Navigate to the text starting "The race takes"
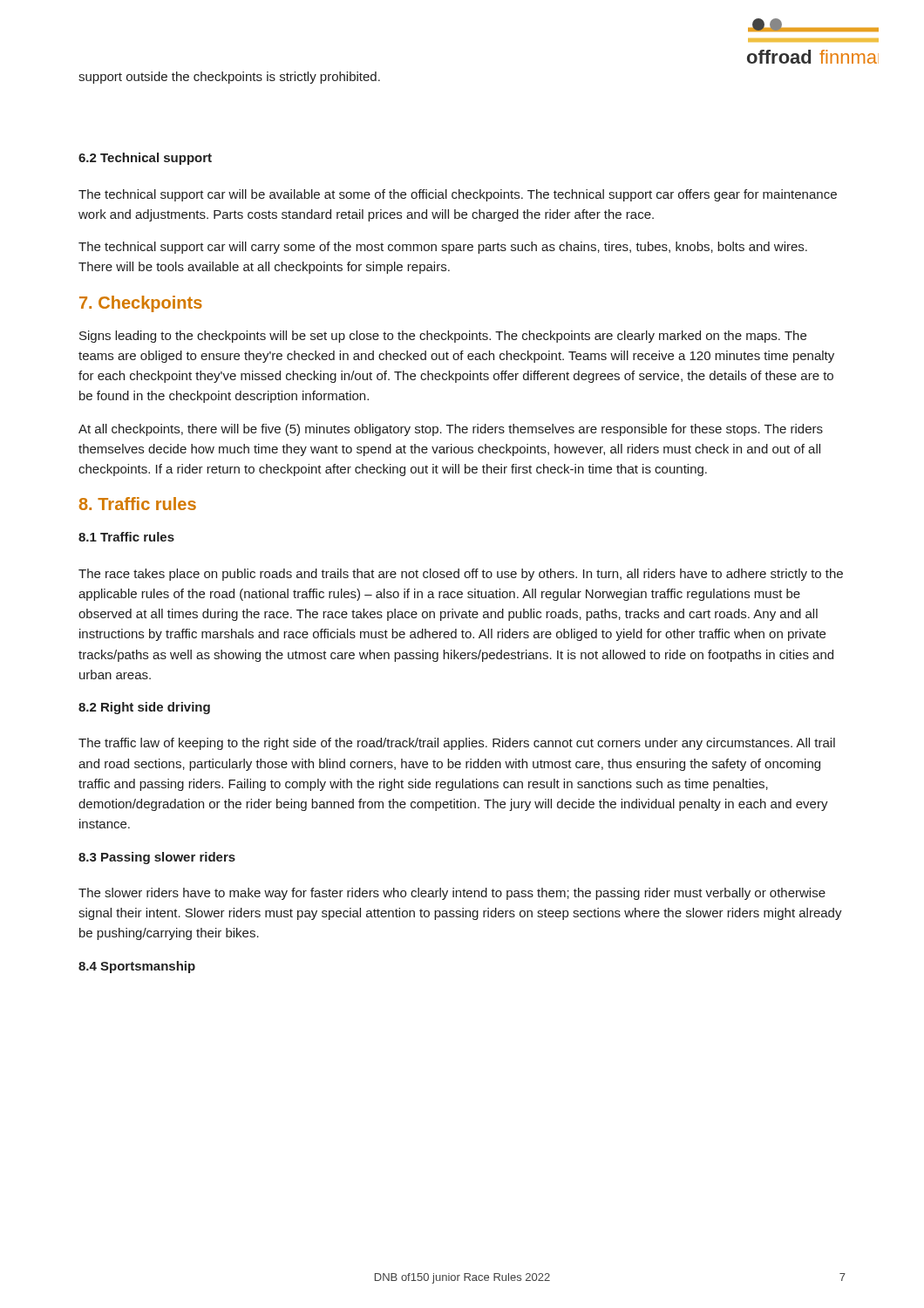The height and width of the screenshot is (1308, 924). (462, 624)
